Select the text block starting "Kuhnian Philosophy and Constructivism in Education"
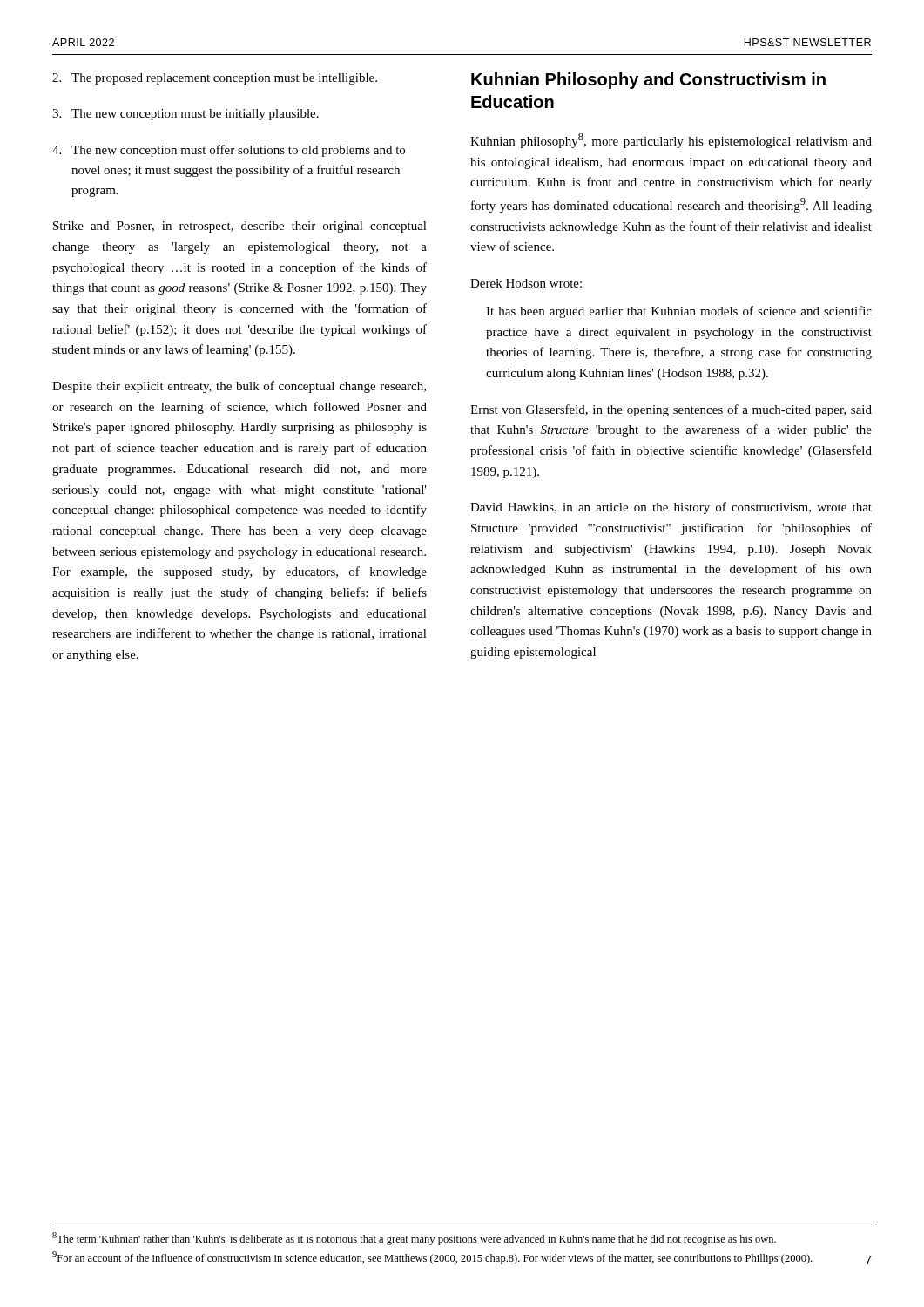The width and height of the screenshot is (924, 1307). click(x=648, y=91)
